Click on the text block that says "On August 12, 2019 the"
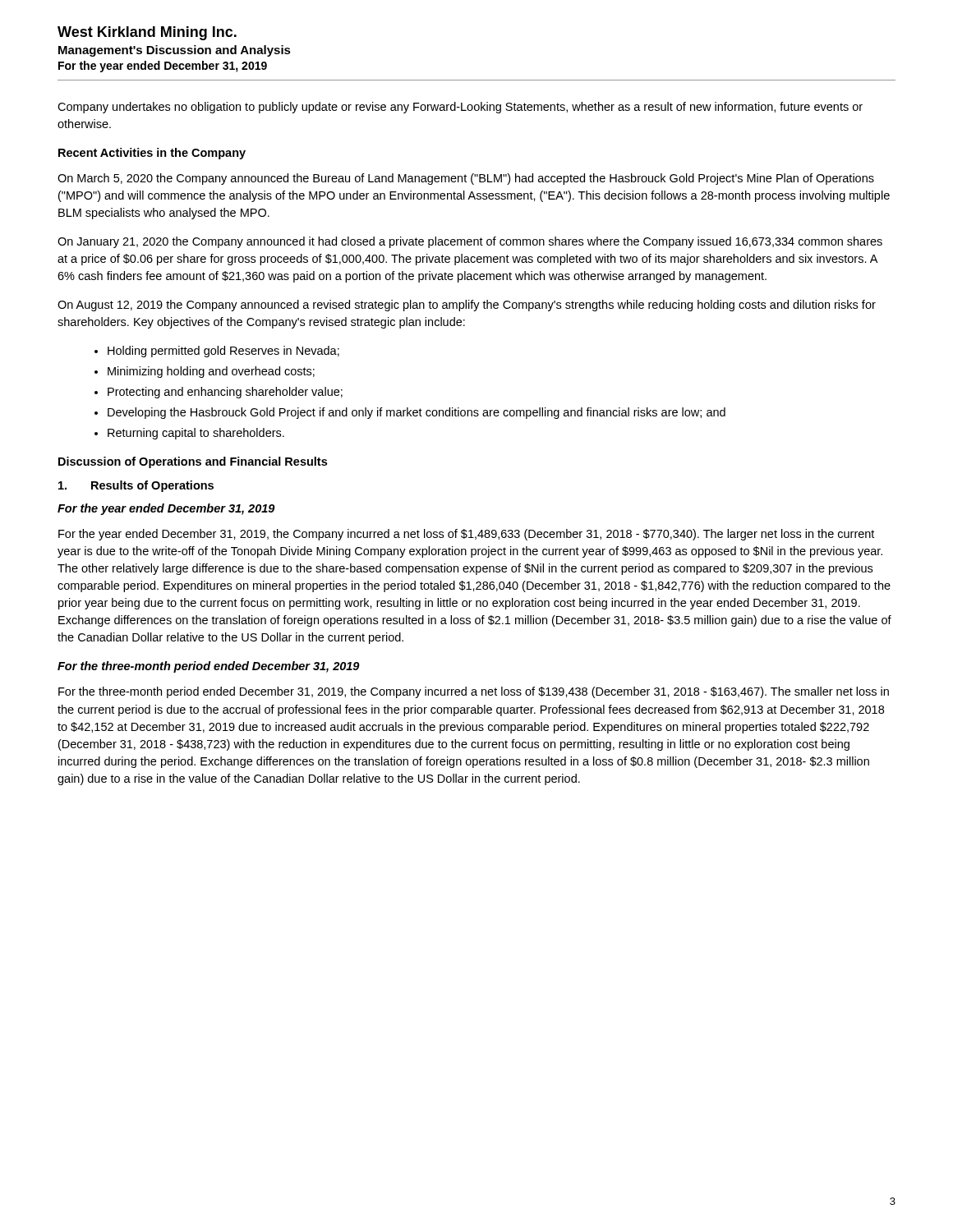Image resolution: width=953 pixels, height=1232 pixels. 476,314
